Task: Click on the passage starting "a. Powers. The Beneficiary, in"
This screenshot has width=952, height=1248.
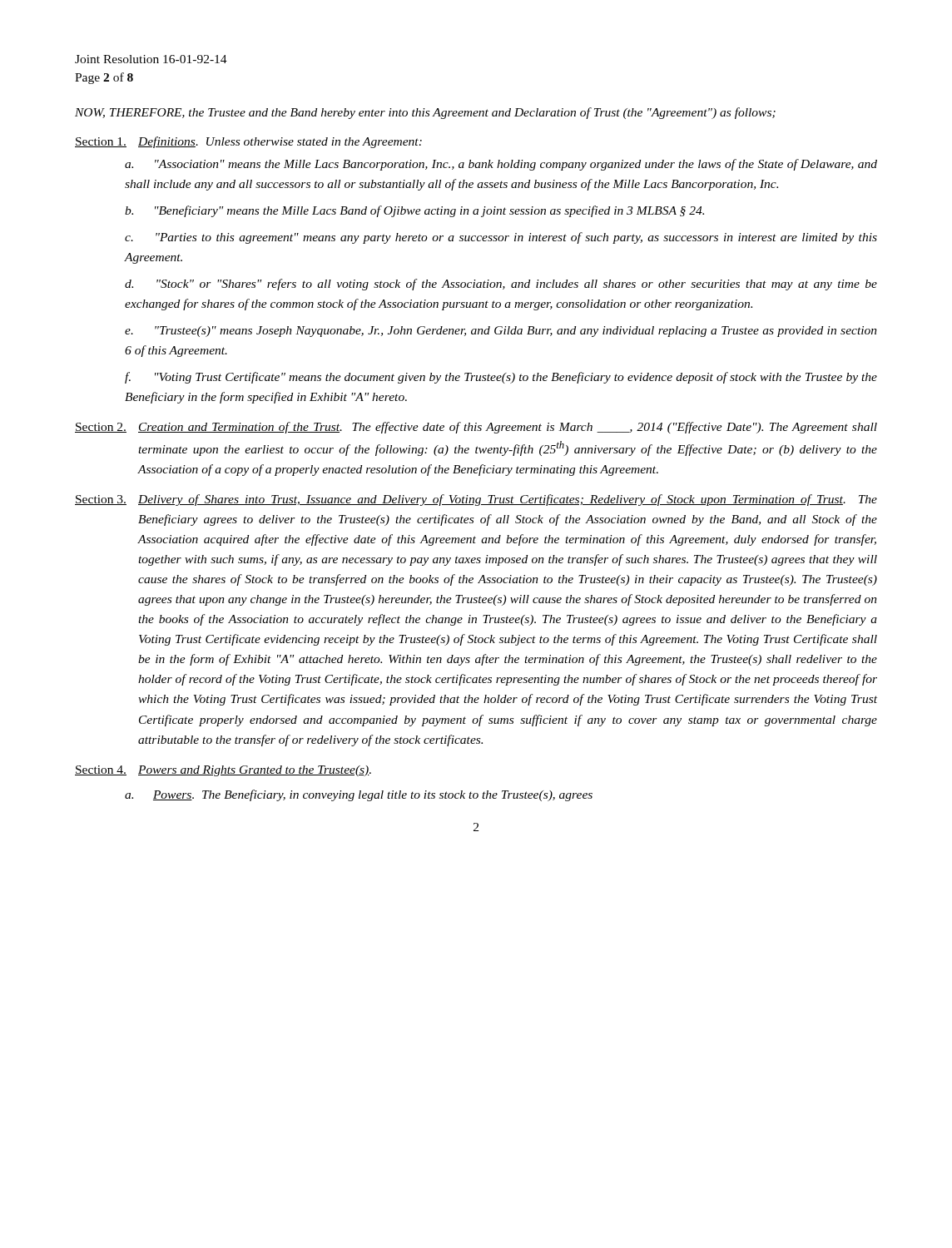Action: point(359,794)
